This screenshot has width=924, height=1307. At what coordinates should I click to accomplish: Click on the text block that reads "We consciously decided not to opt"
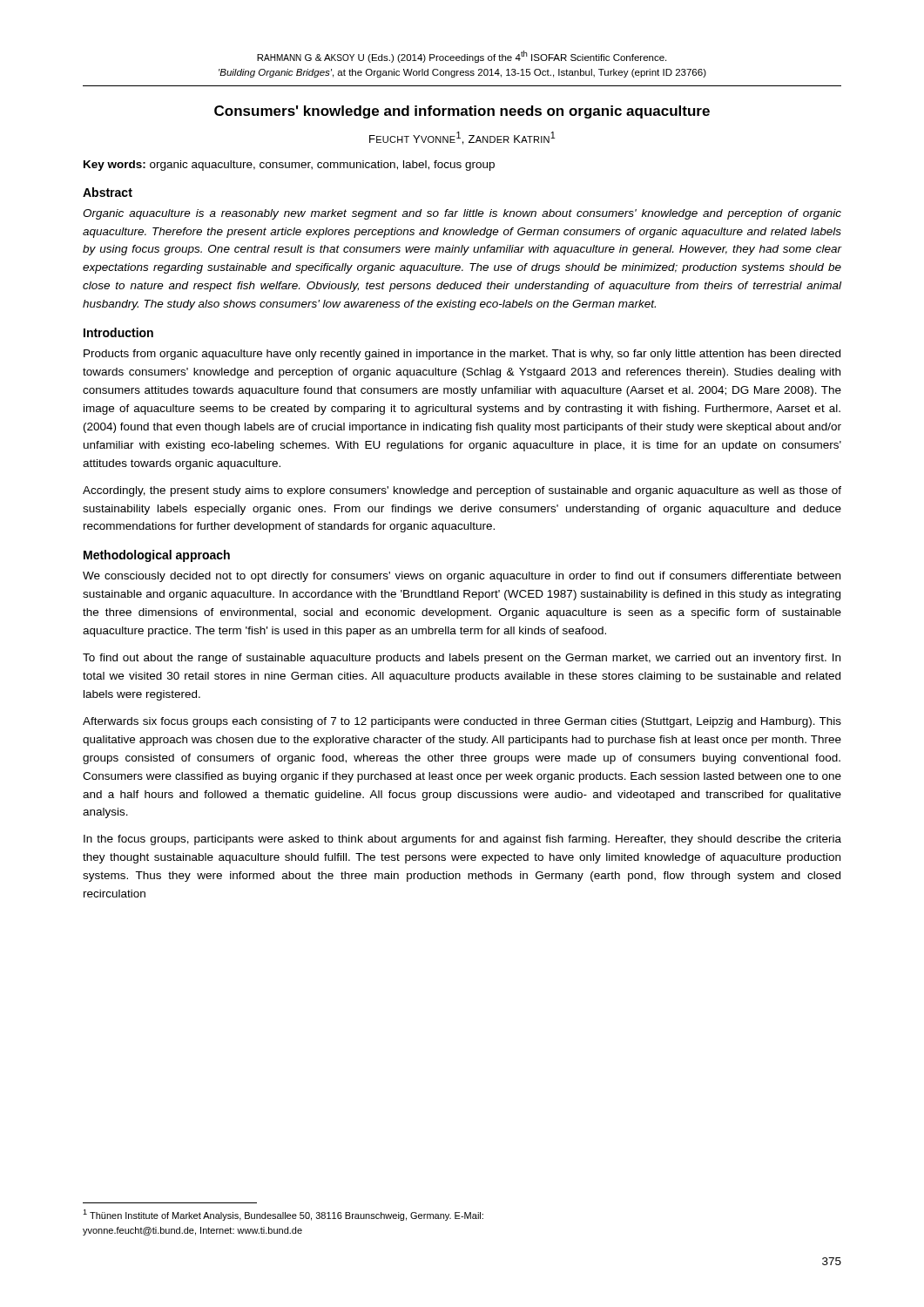[x=462, y=603]
